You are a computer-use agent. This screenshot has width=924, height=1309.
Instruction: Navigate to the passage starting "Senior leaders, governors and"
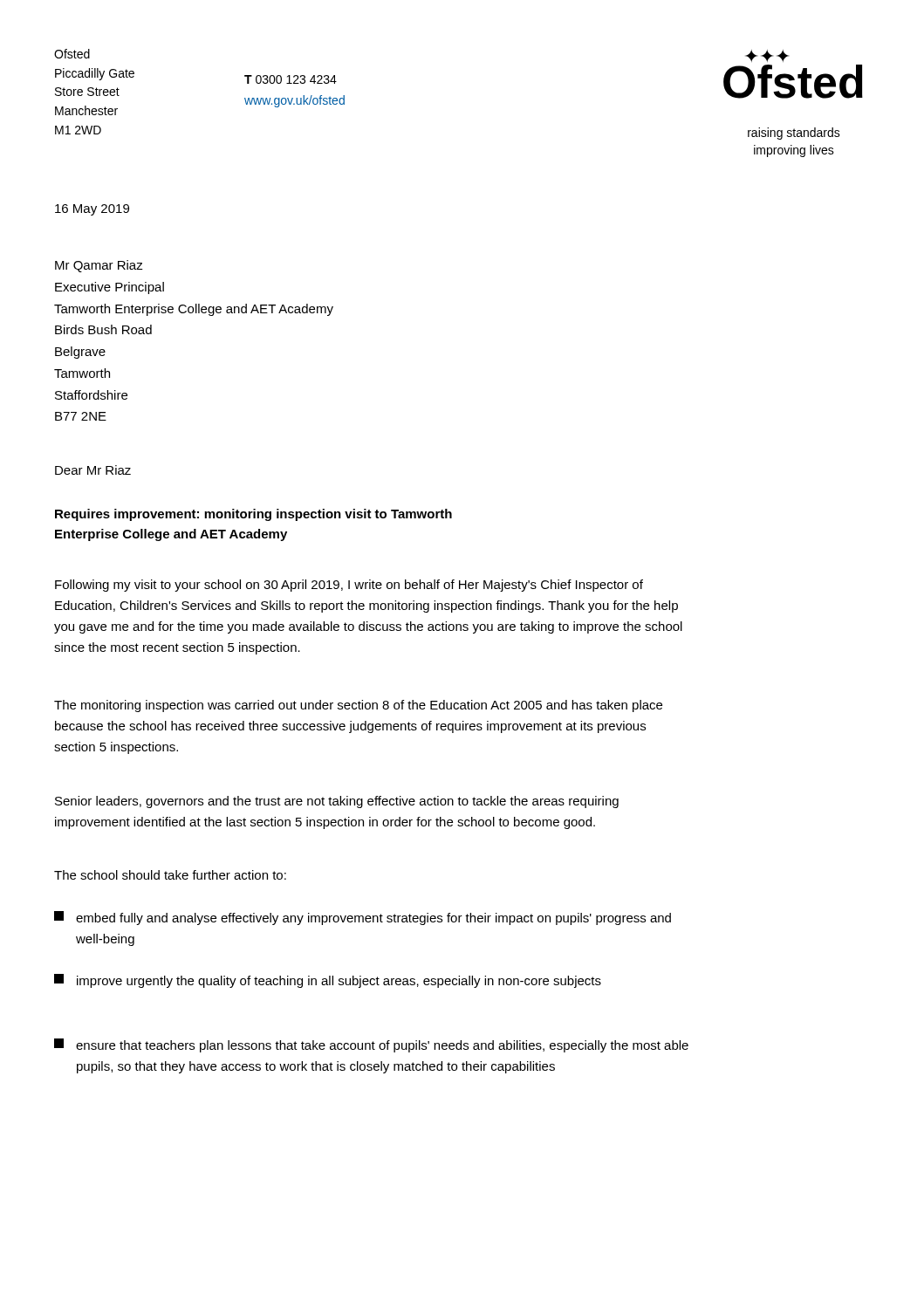[x=337, y=811]
